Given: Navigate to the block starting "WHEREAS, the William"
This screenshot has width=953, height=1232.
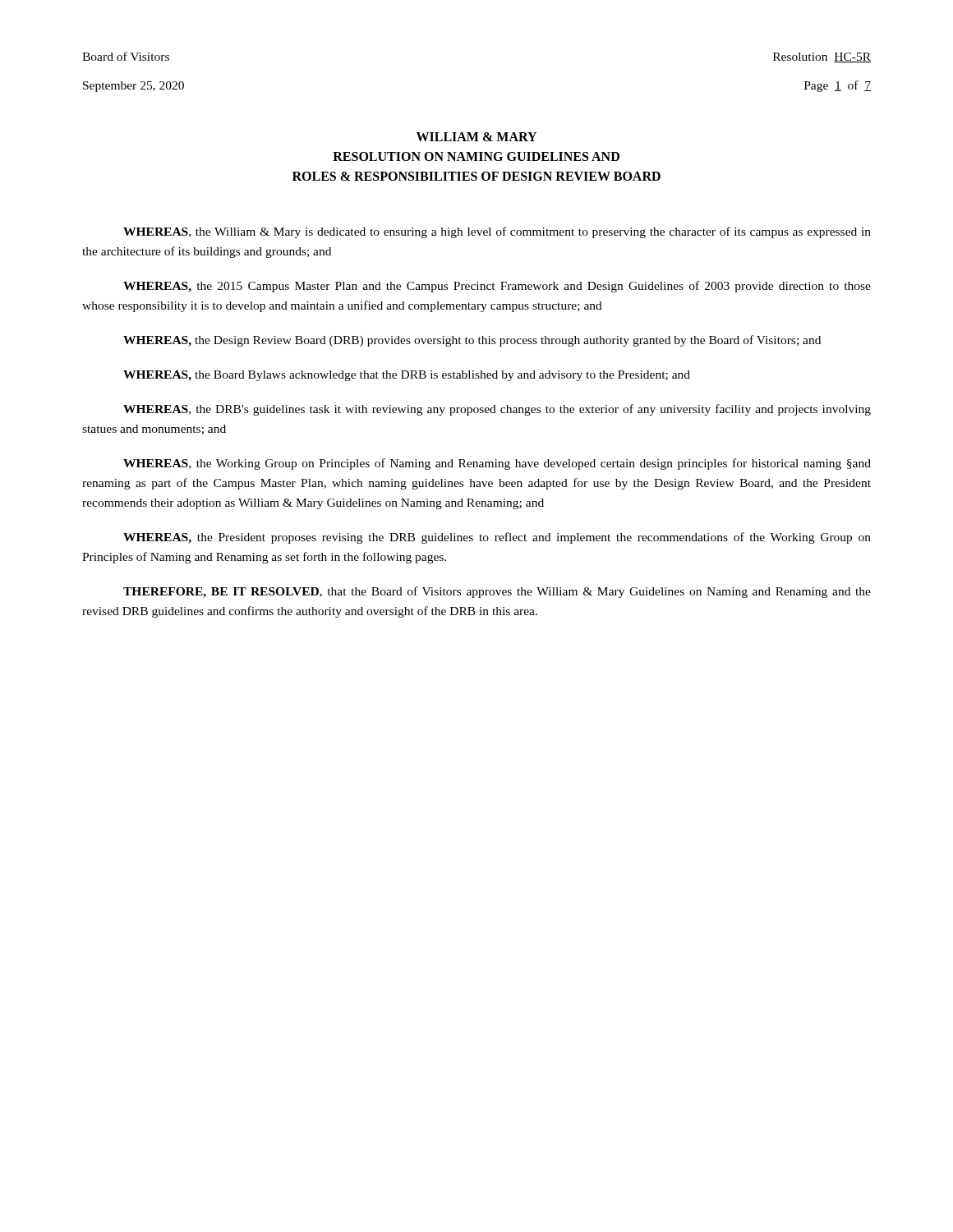Looking at the screenshot, I should pyautogui.click(x=476, y=241).
